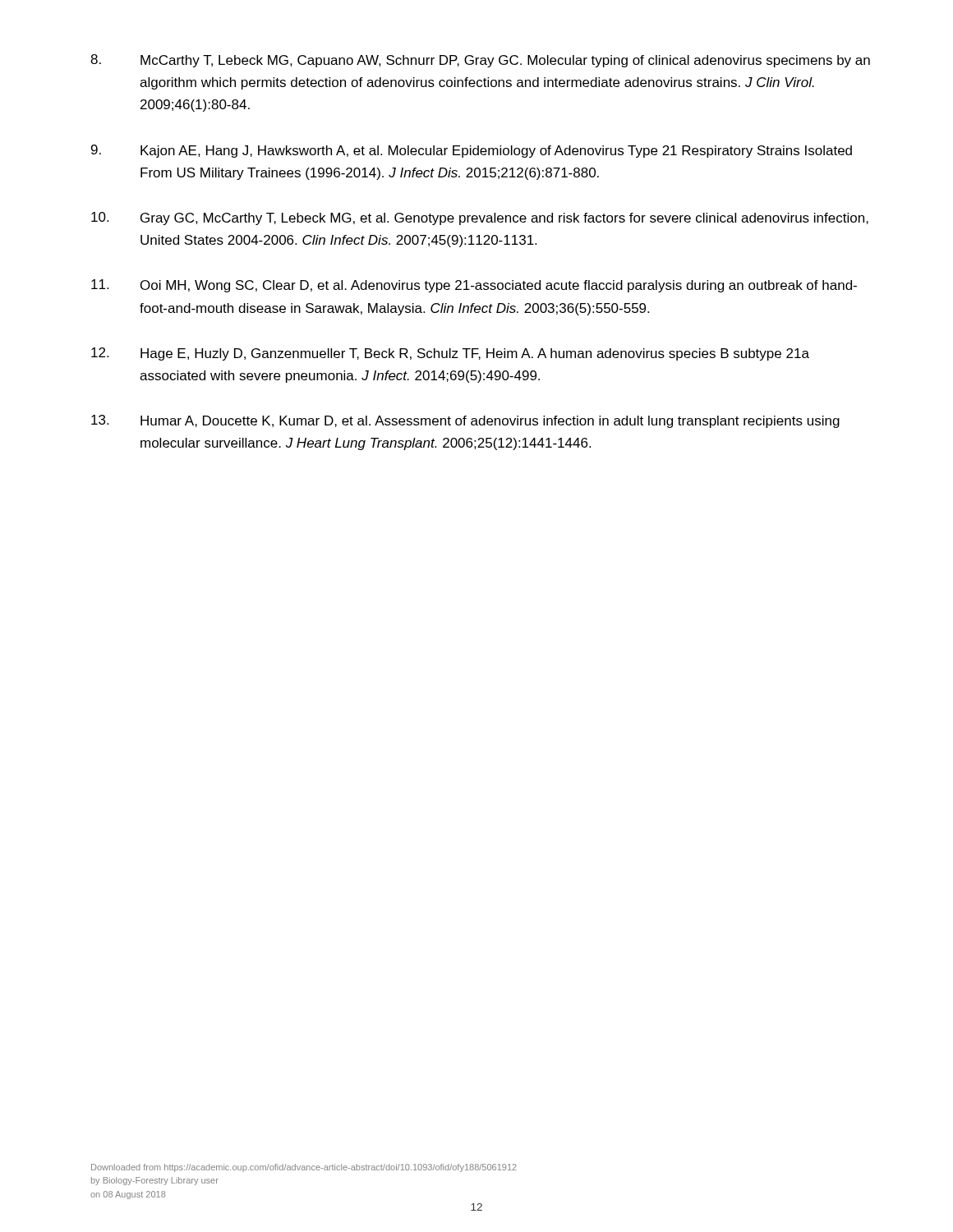The height and width of the screenshot is (1232, 953).
Task: Select the text starting "10. Gray GC, McCarthy T, Lebeck"
Action: point(485,229)
